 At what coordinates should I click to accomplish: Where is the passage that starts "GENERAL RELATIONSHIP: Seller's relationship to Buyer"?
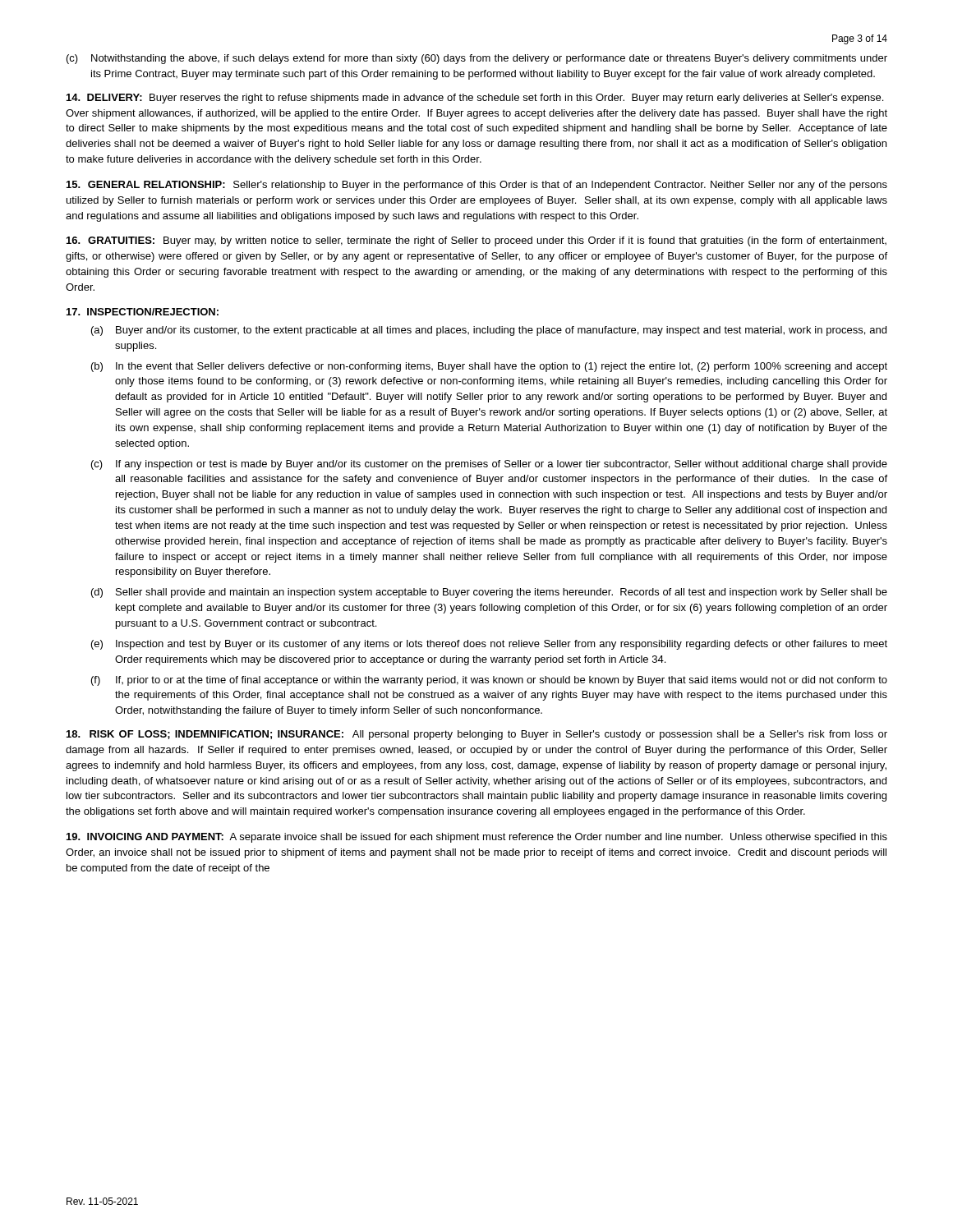pyautogui.click(x=476, y=200)
